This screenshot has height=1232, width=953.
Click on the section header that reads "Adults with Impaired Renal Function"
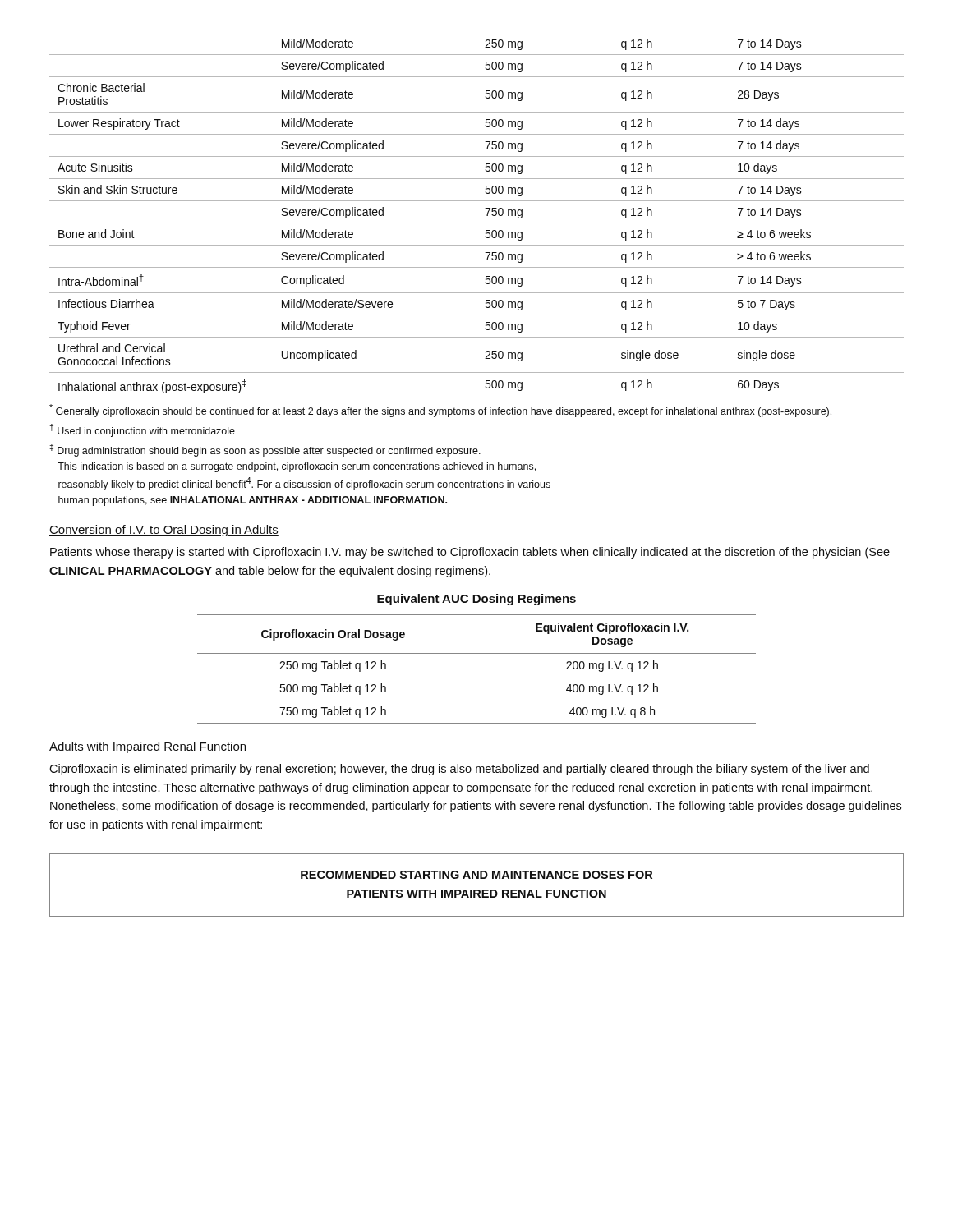148,746
